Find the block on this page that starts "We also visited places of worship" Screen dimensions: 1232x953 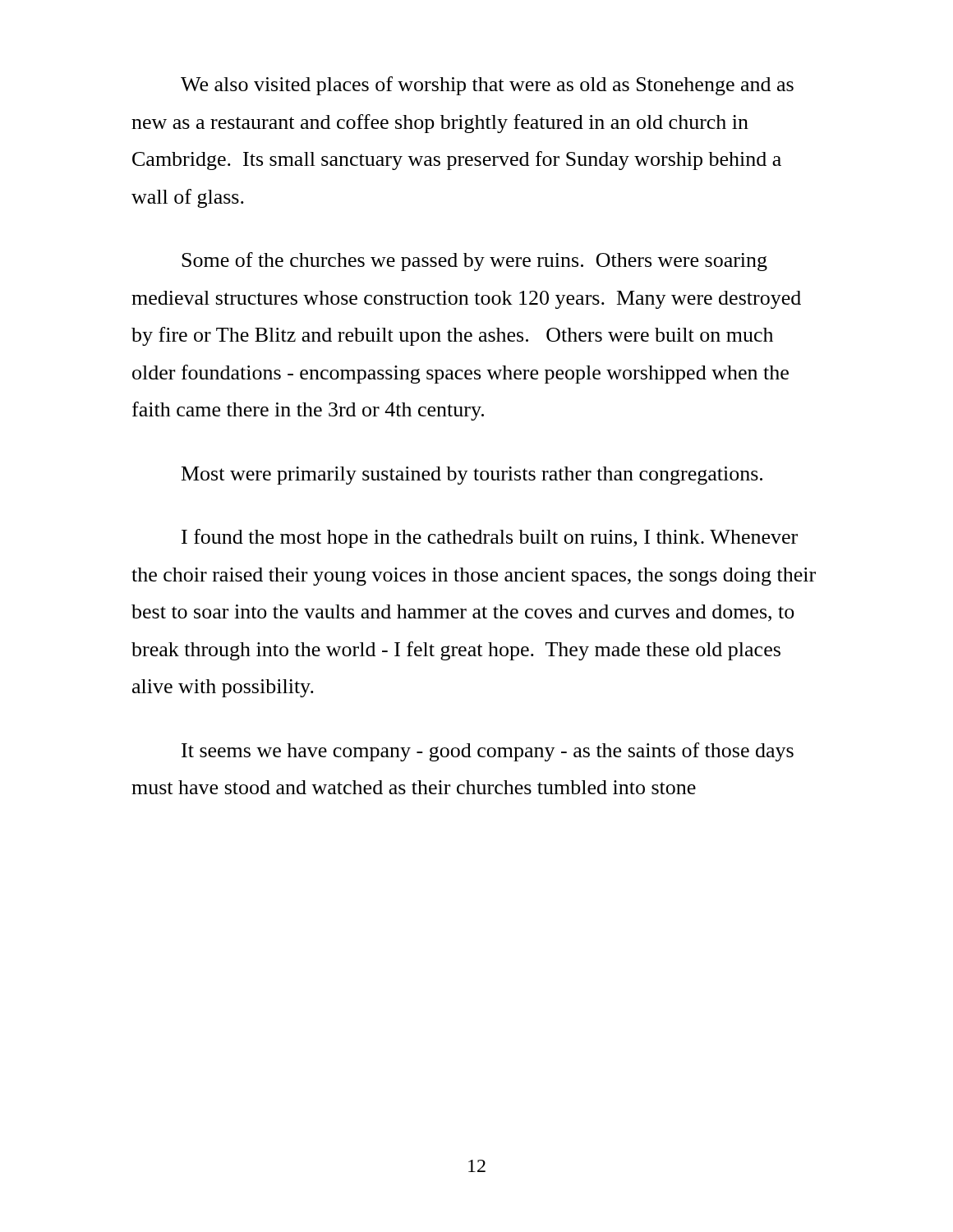coord(476,140)
